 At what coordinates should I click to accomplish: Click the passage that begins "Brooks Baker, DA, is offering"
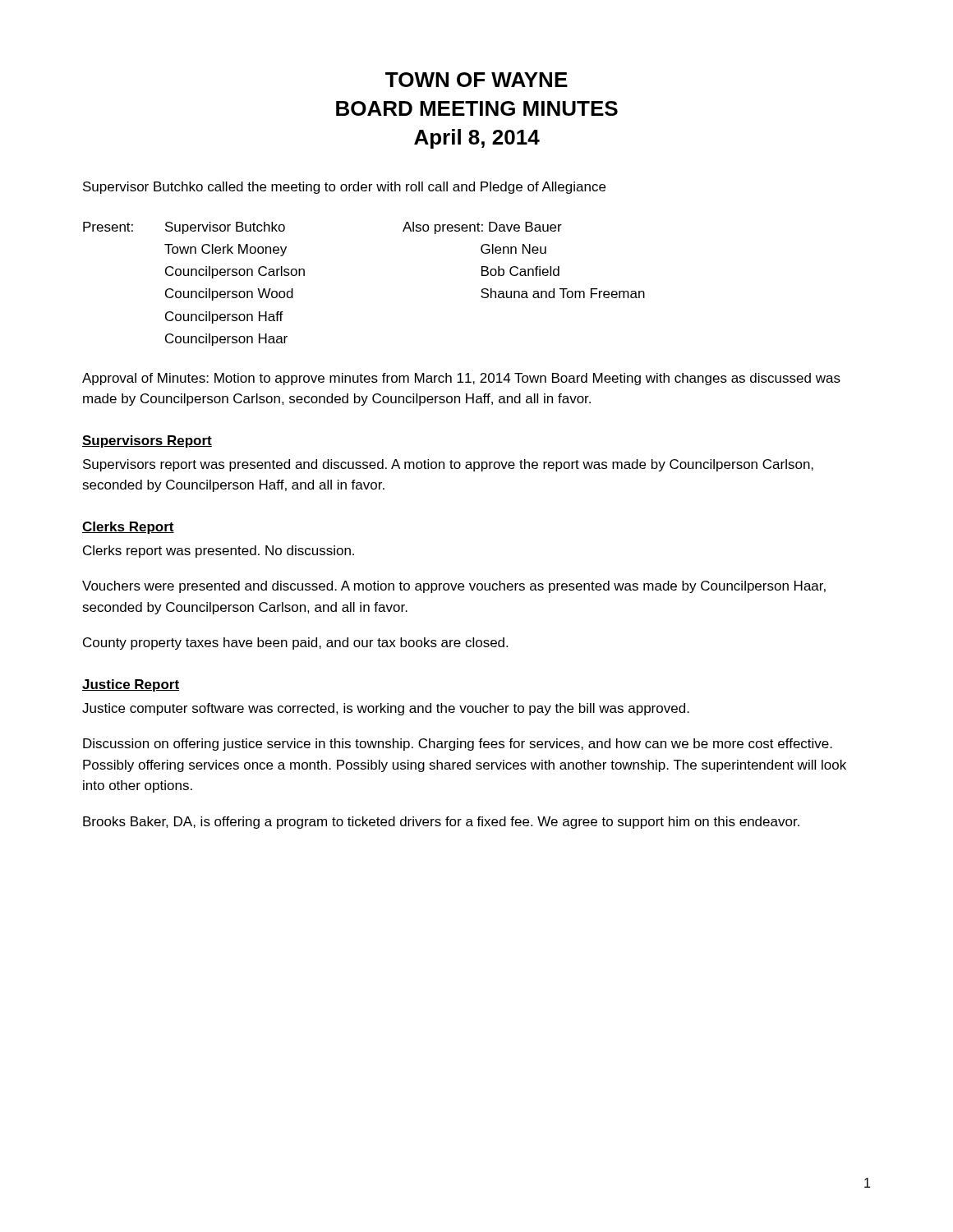441,822
